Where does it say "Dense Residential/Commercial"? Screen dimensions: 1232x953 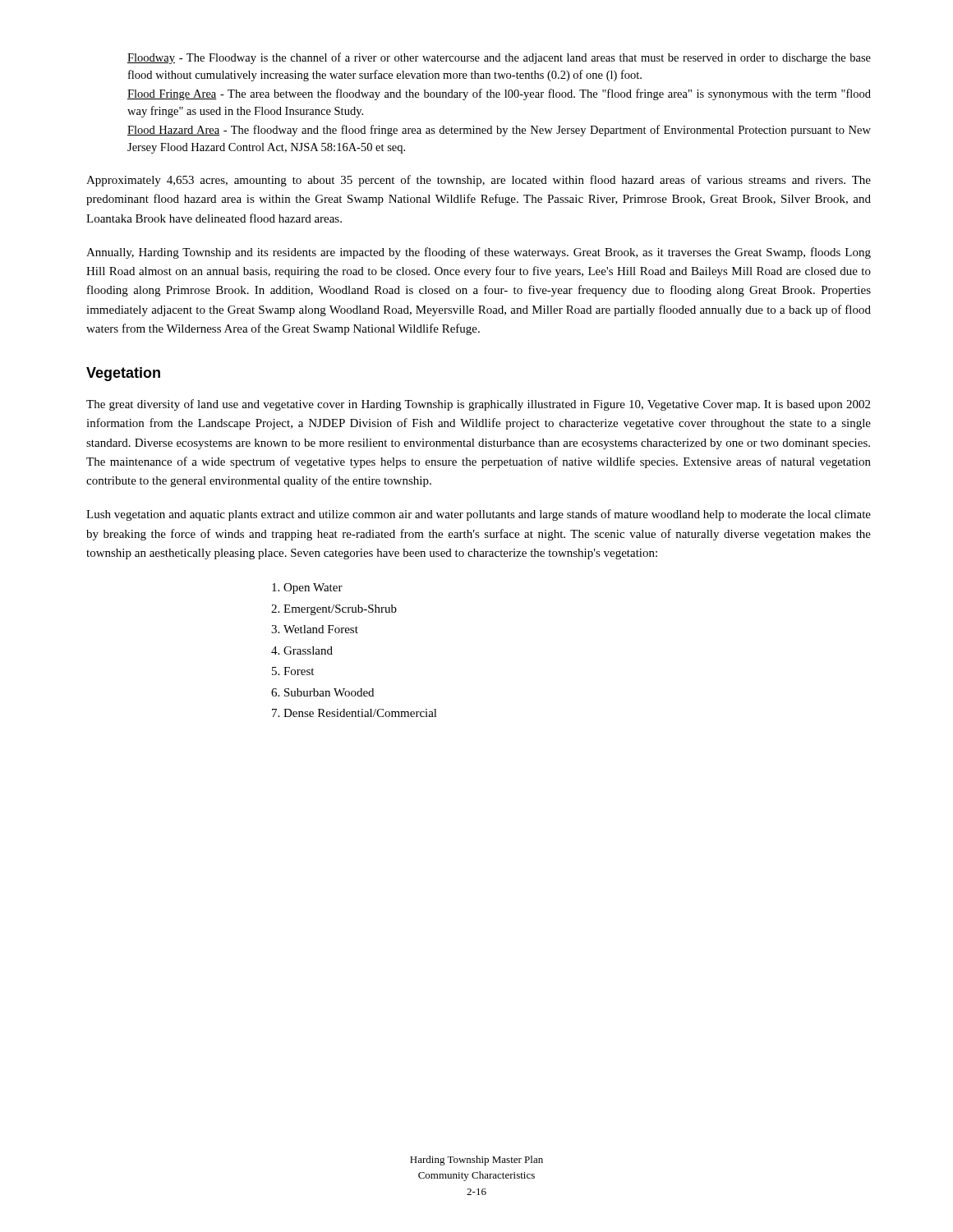point(360,713)
